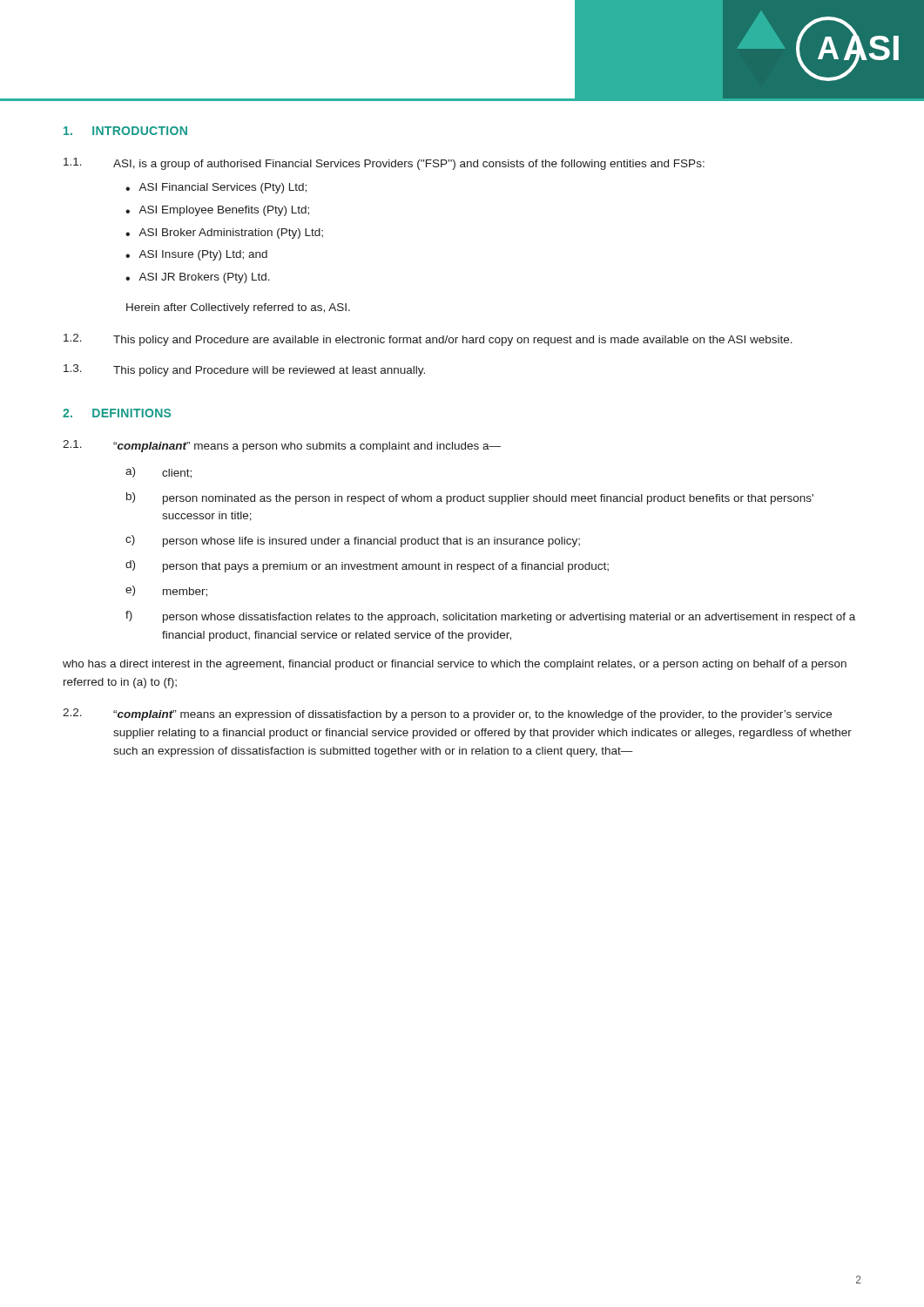The image size is (924, 1307).
Task: Select the text block that reads "1. ASI, is"
Action: click(462, 164)
